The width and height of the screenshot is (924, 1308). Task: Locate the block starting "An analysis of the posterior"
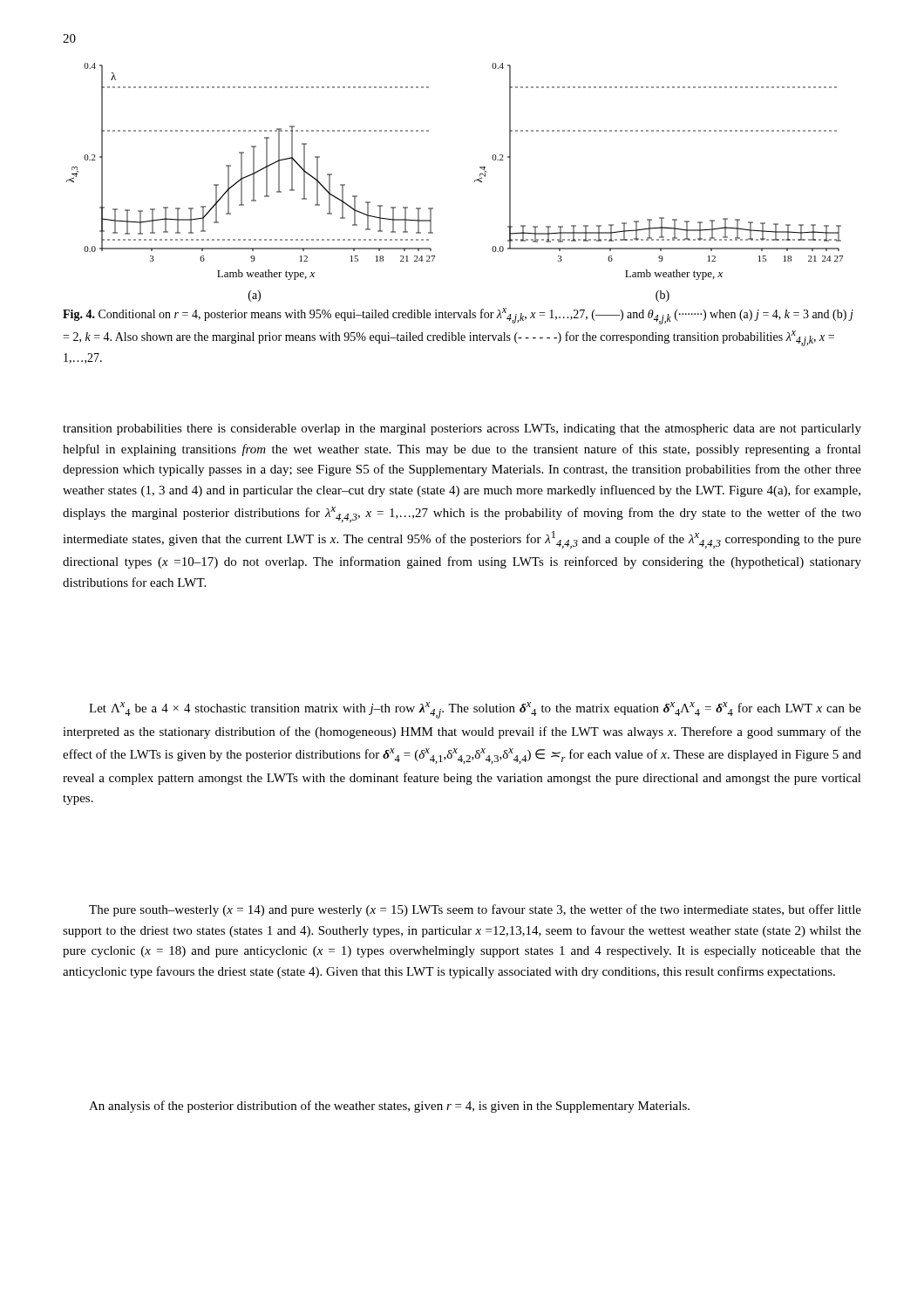point(462,1106)
